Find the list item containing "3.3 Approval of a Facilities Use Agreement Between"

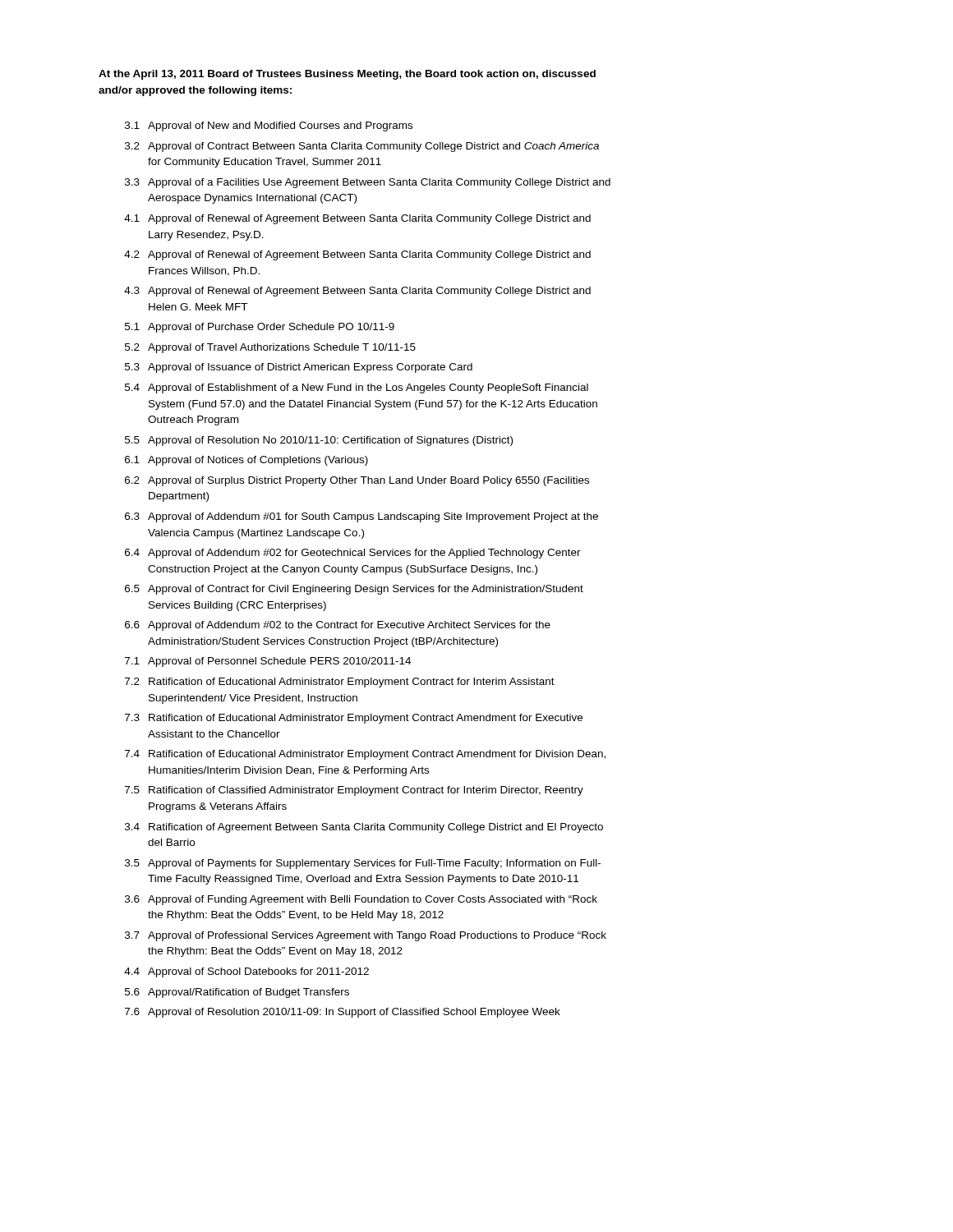pyautogui.click(x=476, y=190)
